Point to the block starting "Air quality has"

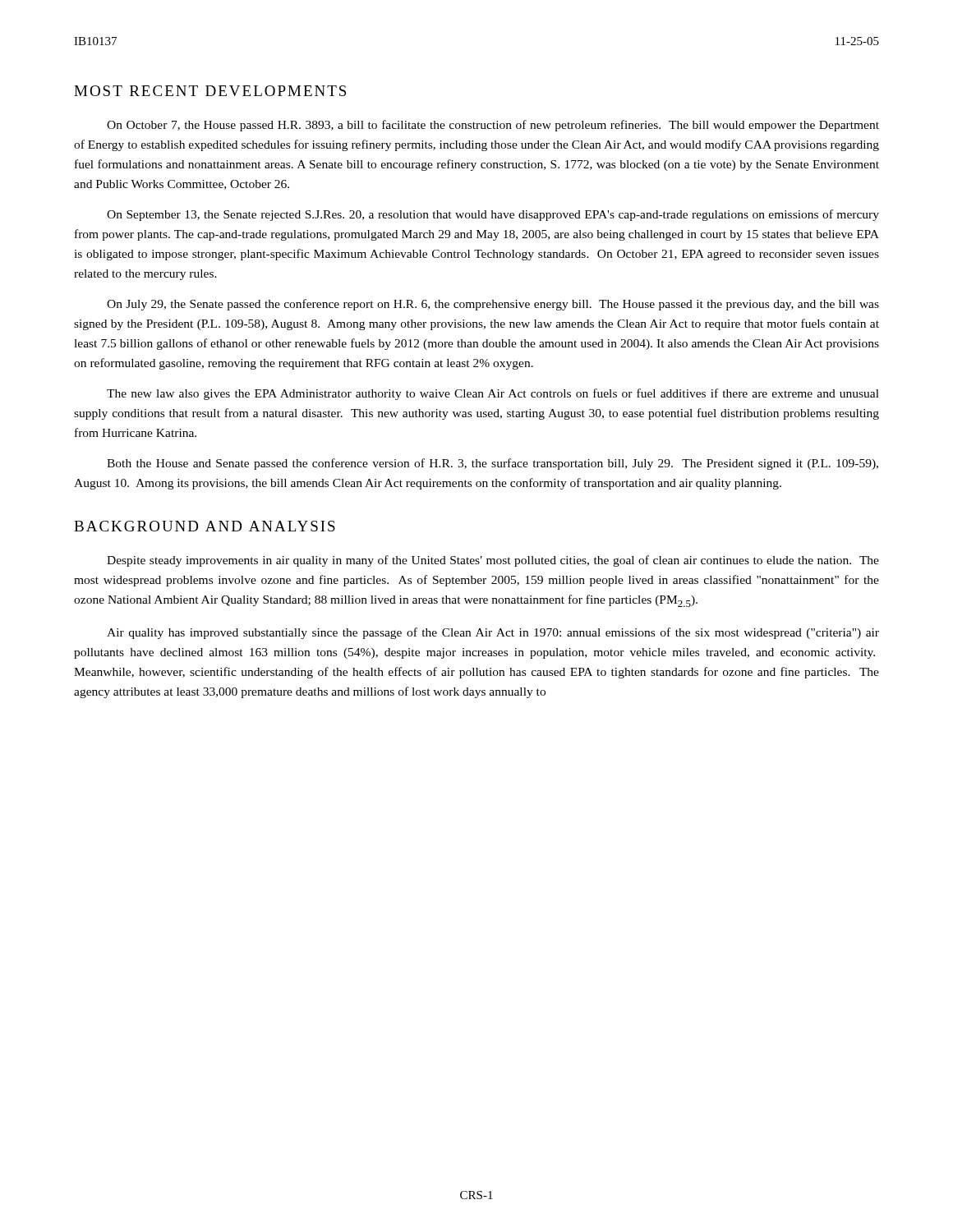476,662
